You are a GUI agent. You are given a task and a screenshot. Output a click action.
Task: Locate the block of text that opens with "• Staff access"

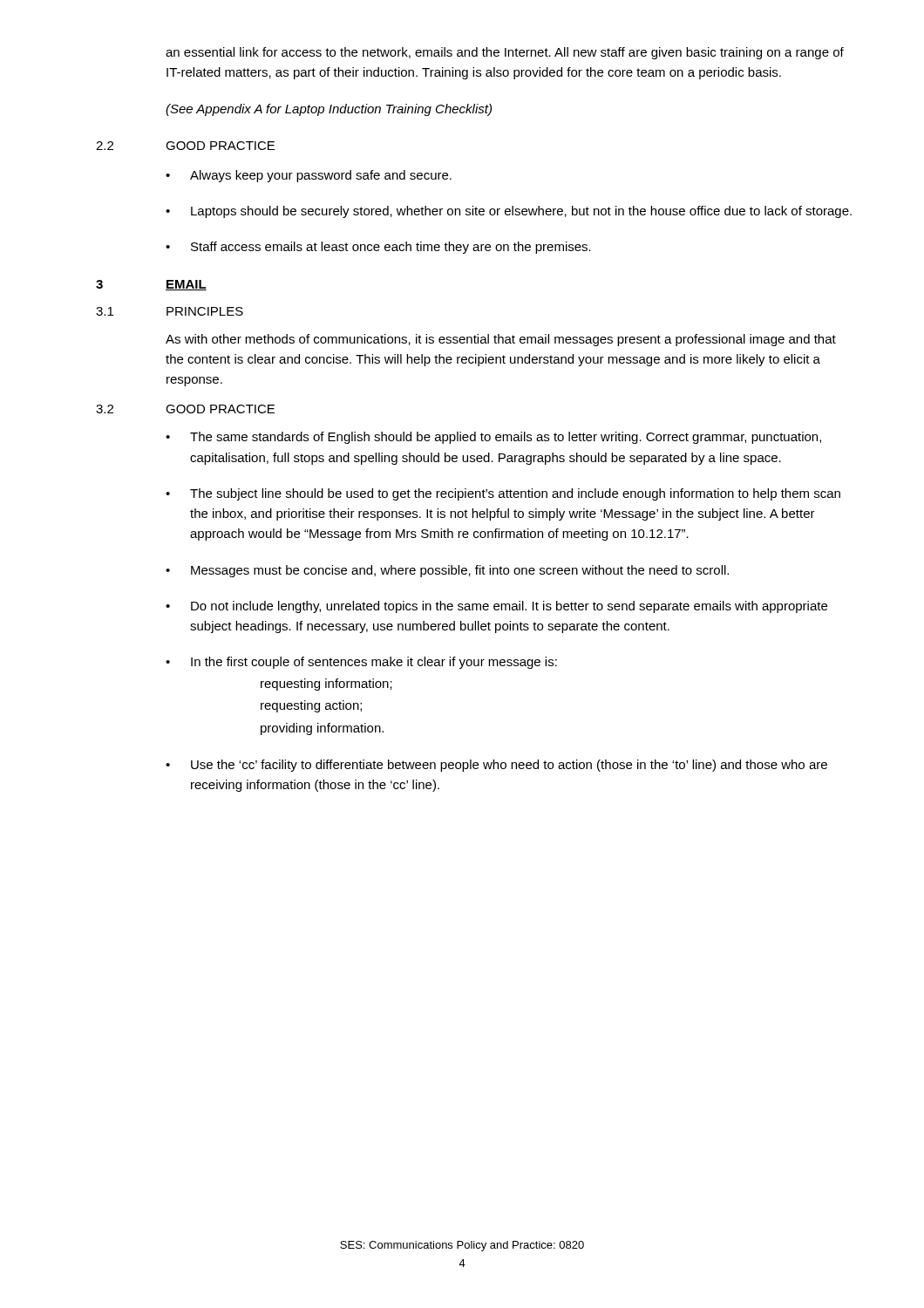click(510, 247)
